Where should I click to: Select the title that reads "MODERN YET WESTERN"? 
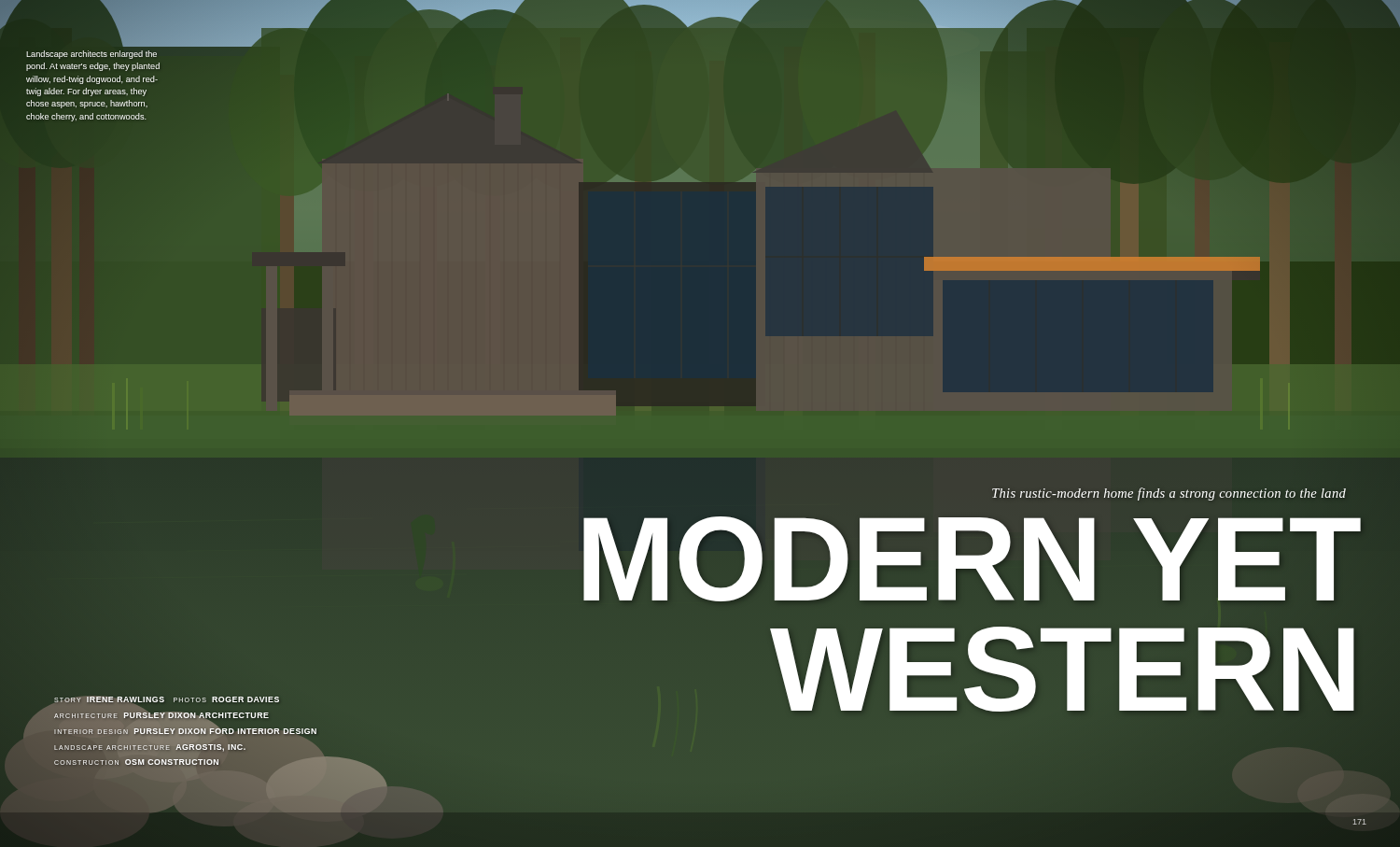click(968, 614)
